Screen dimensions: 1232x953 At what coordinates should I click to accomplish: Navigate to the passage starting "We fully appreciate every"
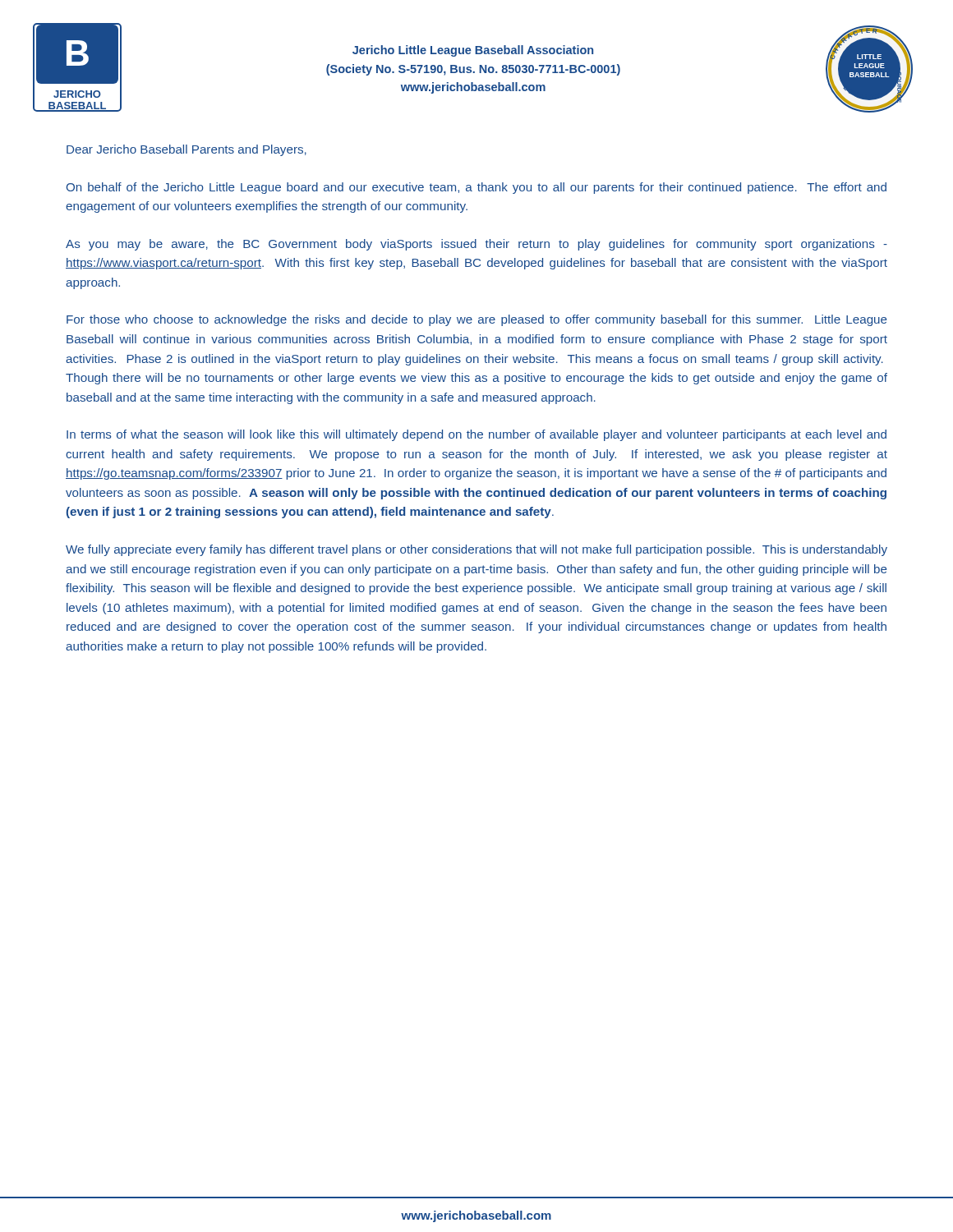tap(476, 597)
